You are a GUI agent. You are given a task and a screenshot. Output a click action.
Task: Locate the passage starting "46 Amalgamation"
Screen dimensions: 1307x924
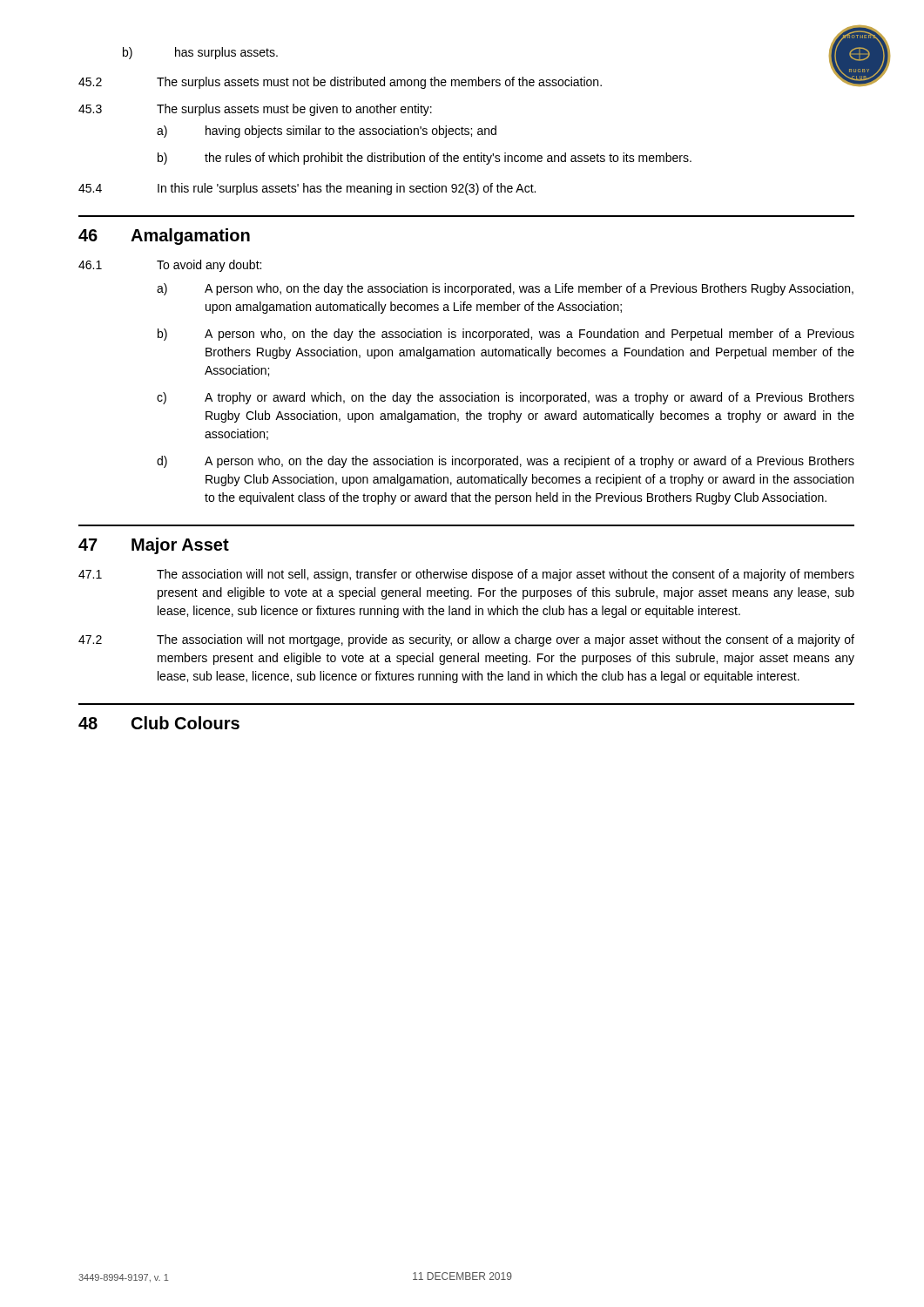165,236
